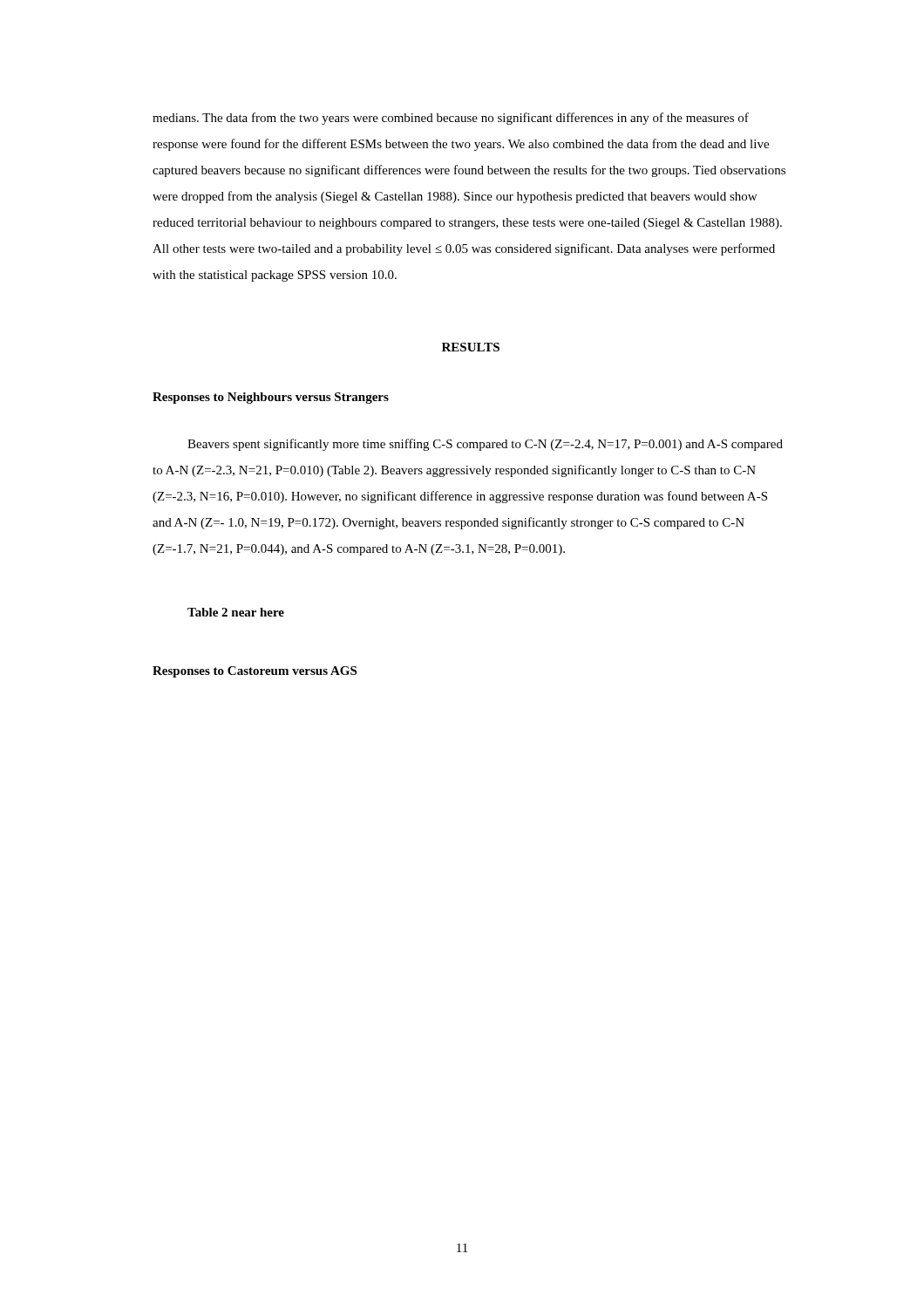This screenshot has height=1308, width=924.
Task: Select the element starting "Table 2 near here"
Action: pos(236,612)
